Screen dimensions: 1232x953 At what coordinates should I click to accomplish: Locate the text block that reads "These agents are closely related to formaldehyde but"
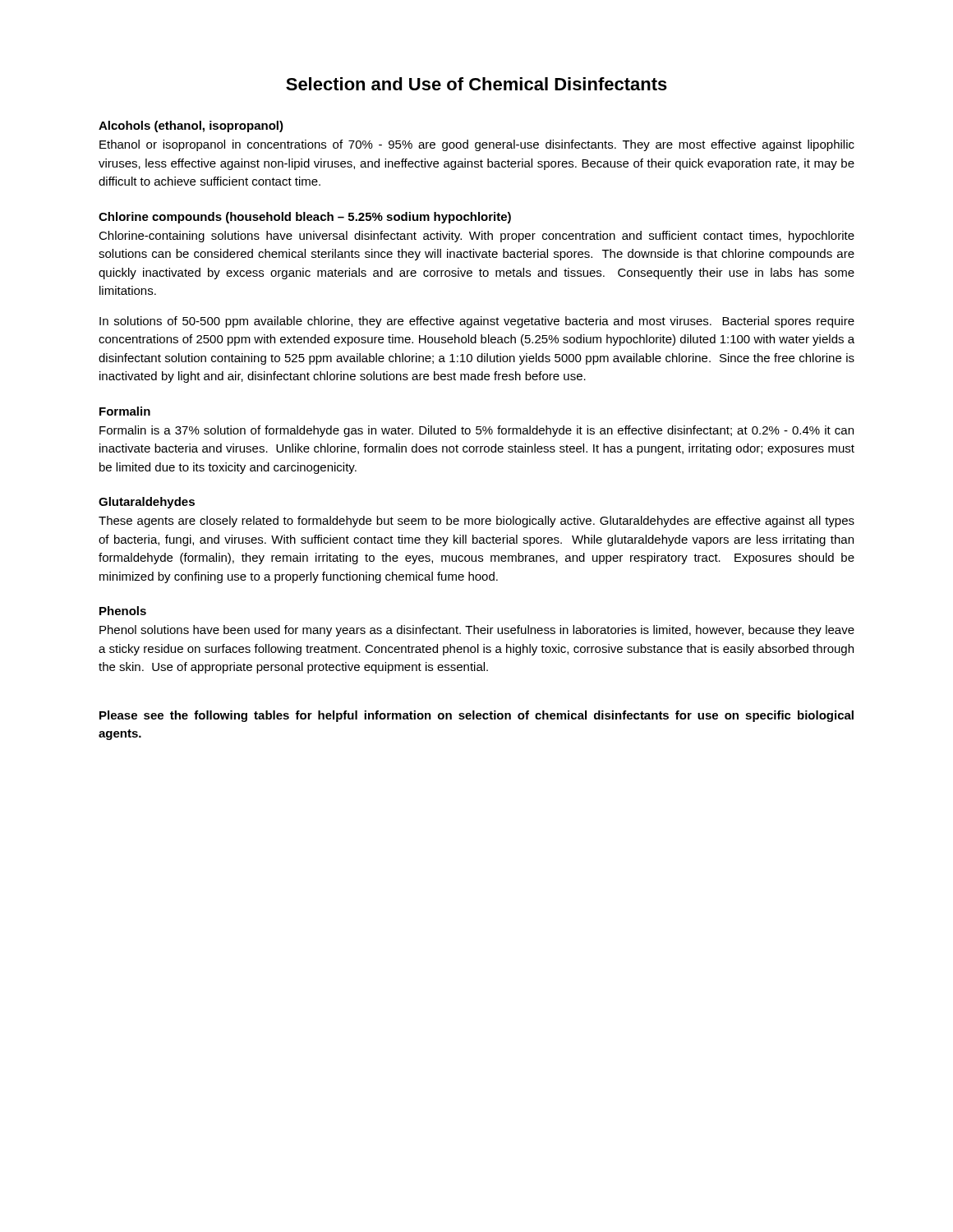[x=476, y=548]
